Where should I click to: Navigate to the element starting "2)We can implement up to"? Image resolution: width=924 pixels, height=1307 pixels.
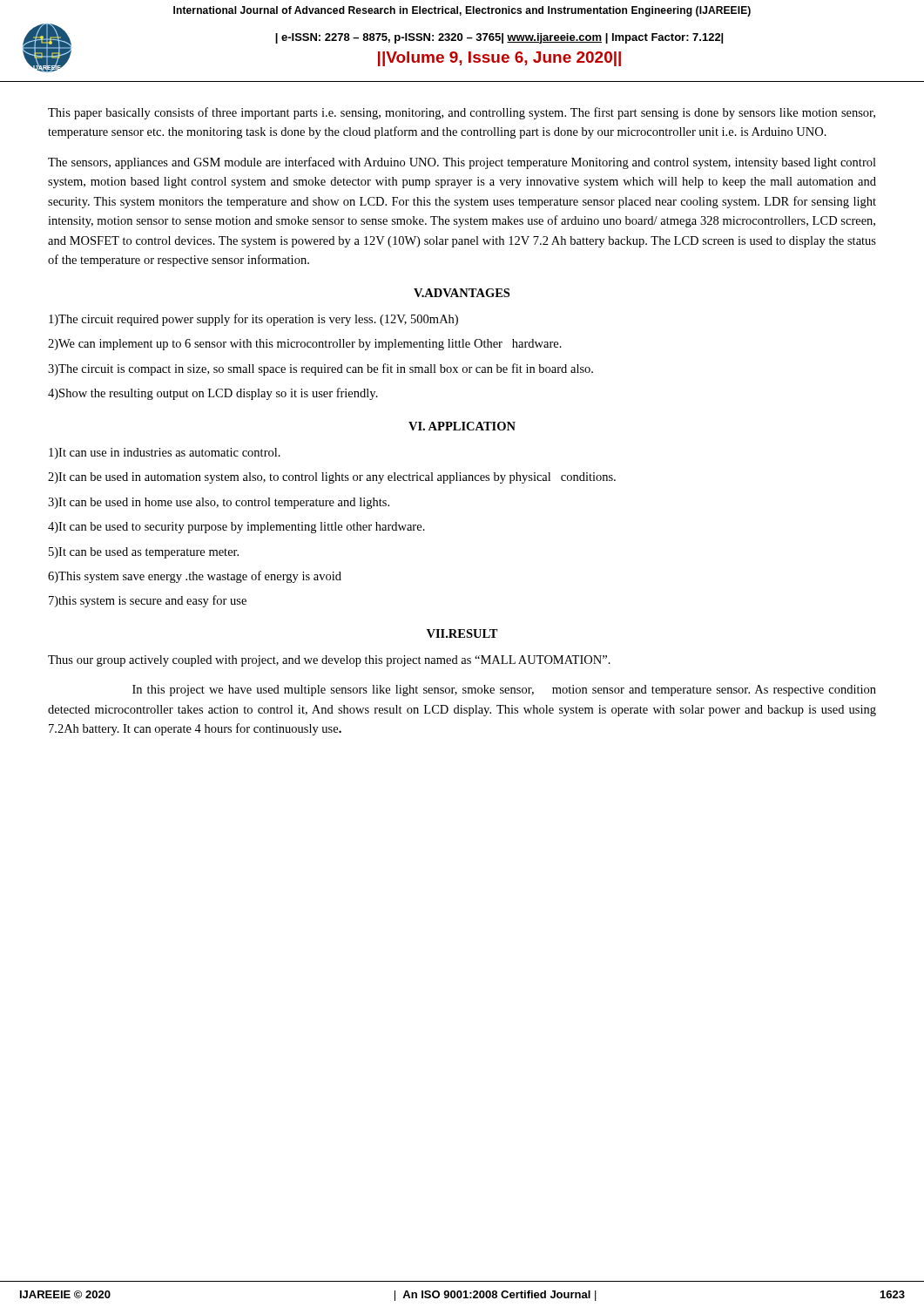pos(305,343)
